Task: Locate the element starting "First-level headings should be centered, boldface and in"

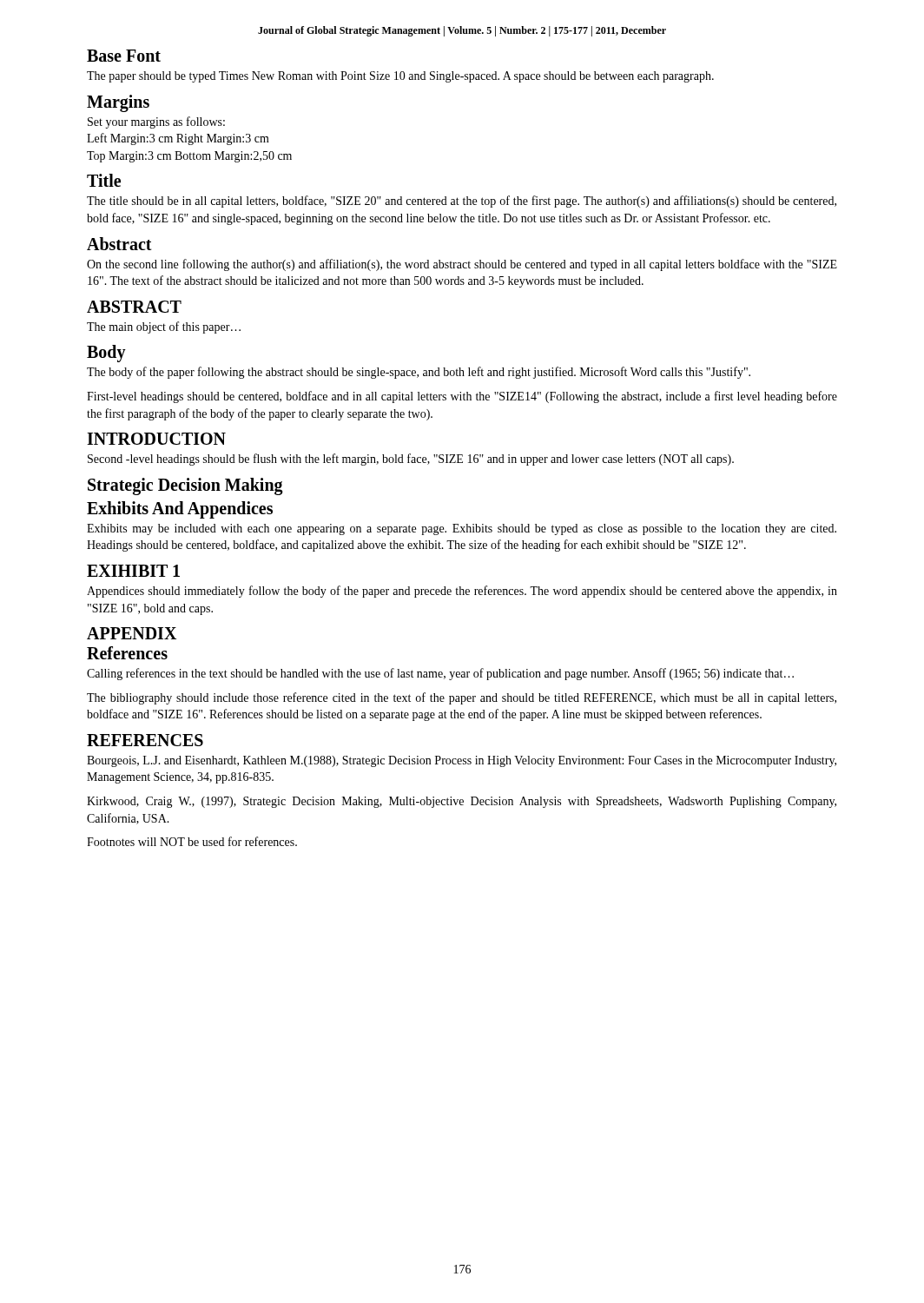Action: click(462, 405)
